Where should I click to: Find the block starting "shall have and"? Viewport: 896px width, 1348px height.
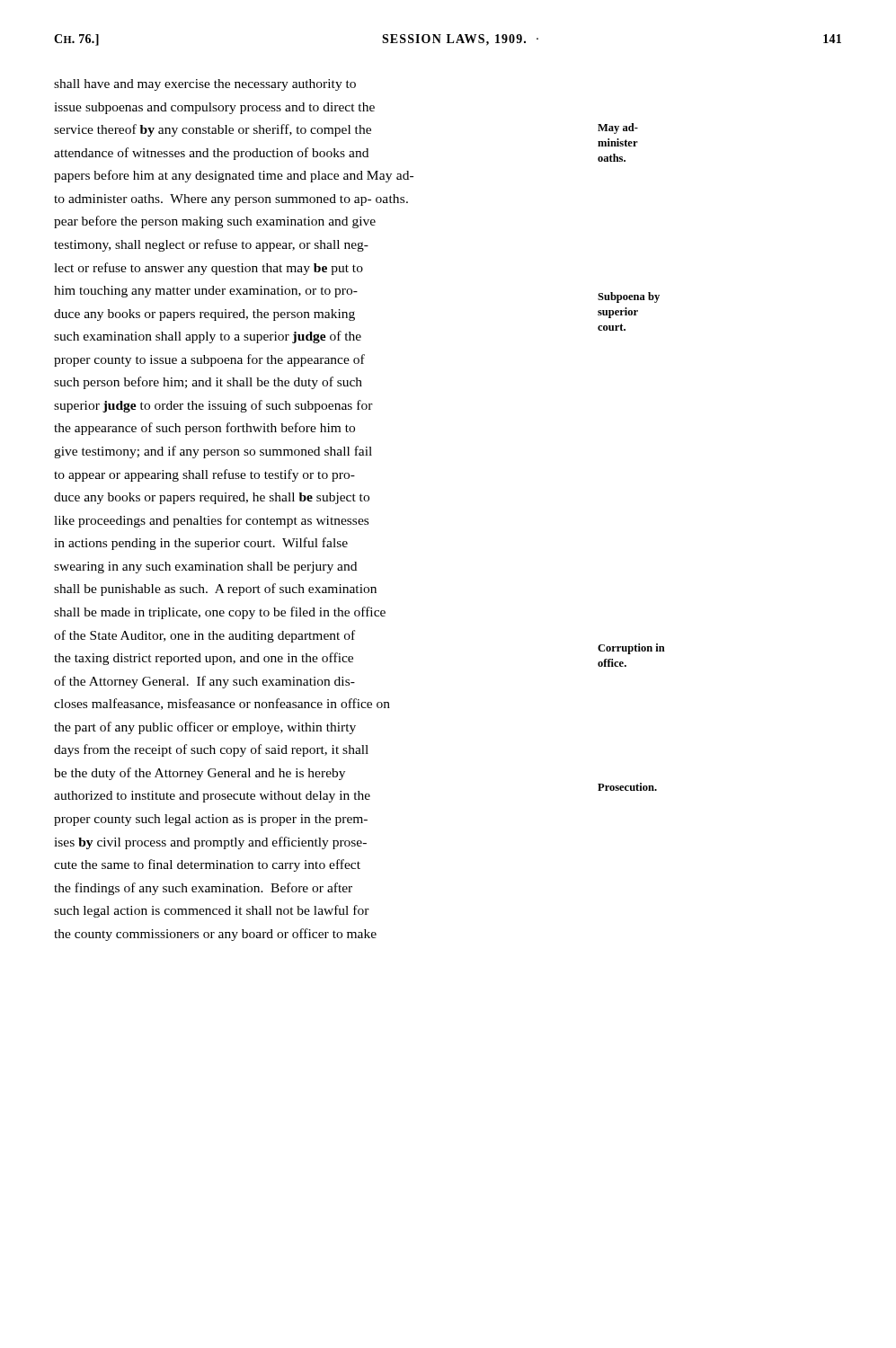coord(319,508)
